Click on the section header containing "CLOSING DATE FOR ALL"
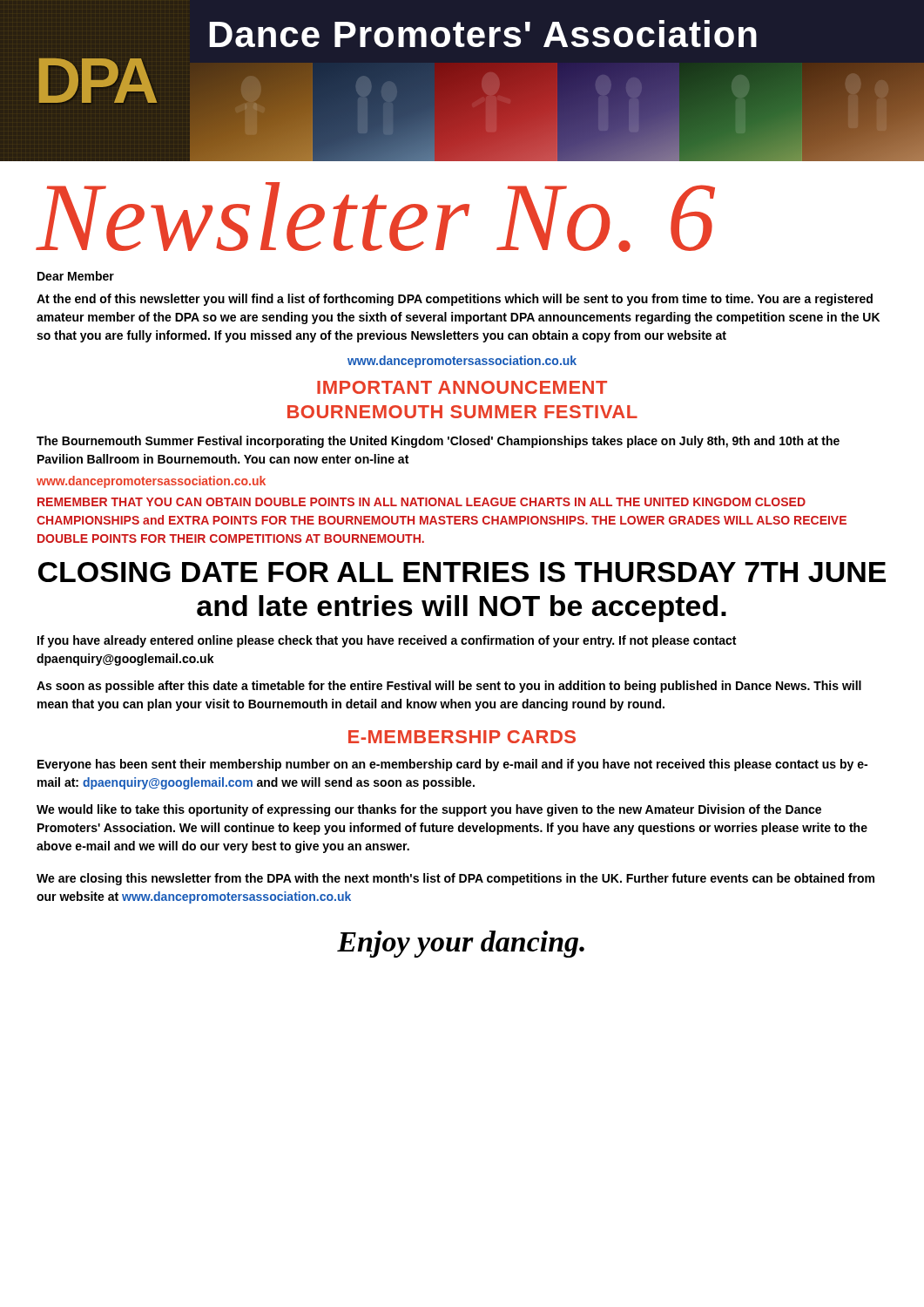The image size is (924, 1307). pos(462,589)
